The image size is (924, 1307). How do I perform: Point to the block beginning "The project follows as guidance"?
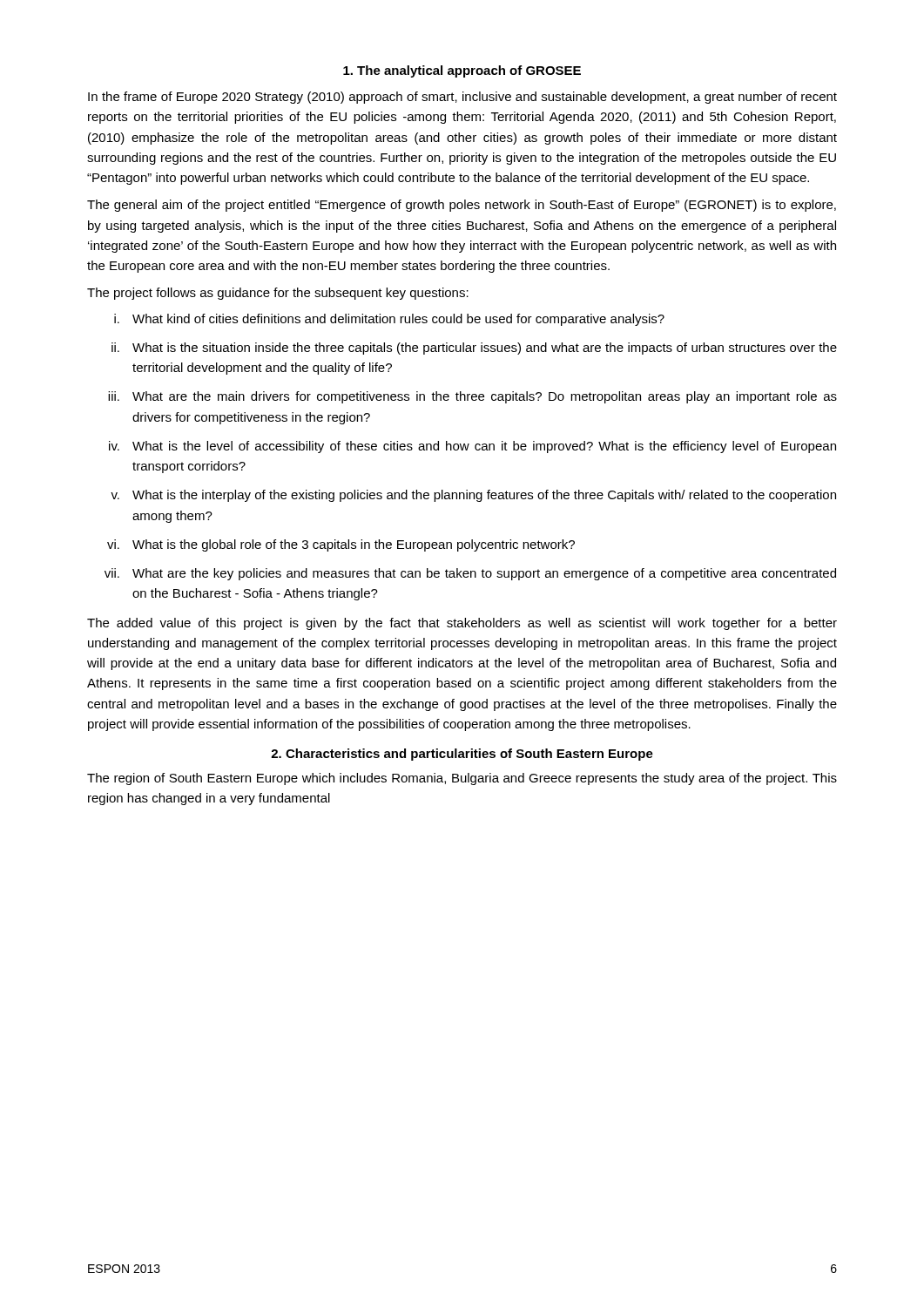coord(278,293)
